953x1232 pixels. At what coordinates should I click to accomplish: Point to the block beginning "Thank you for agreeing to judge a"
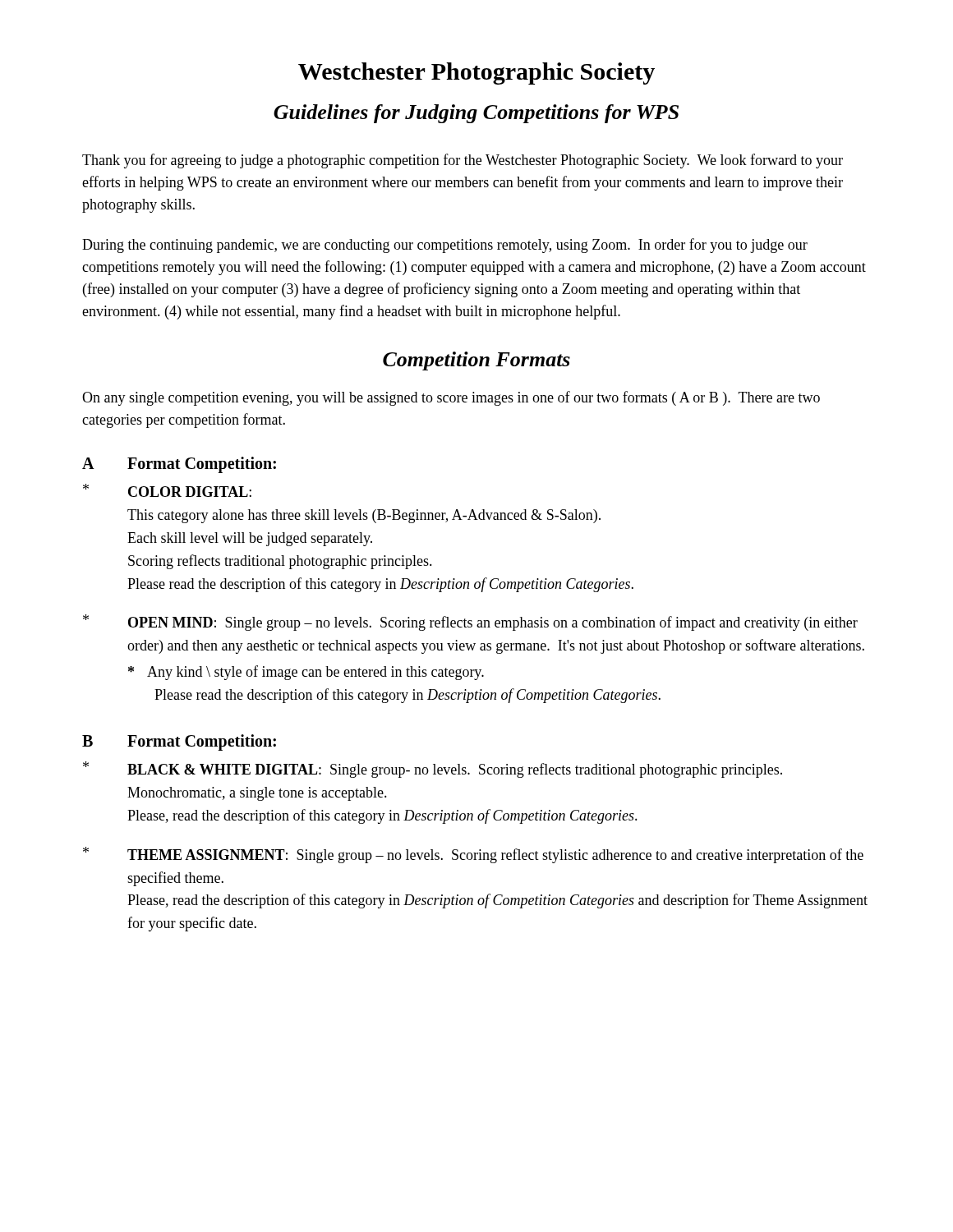[463, 182]
